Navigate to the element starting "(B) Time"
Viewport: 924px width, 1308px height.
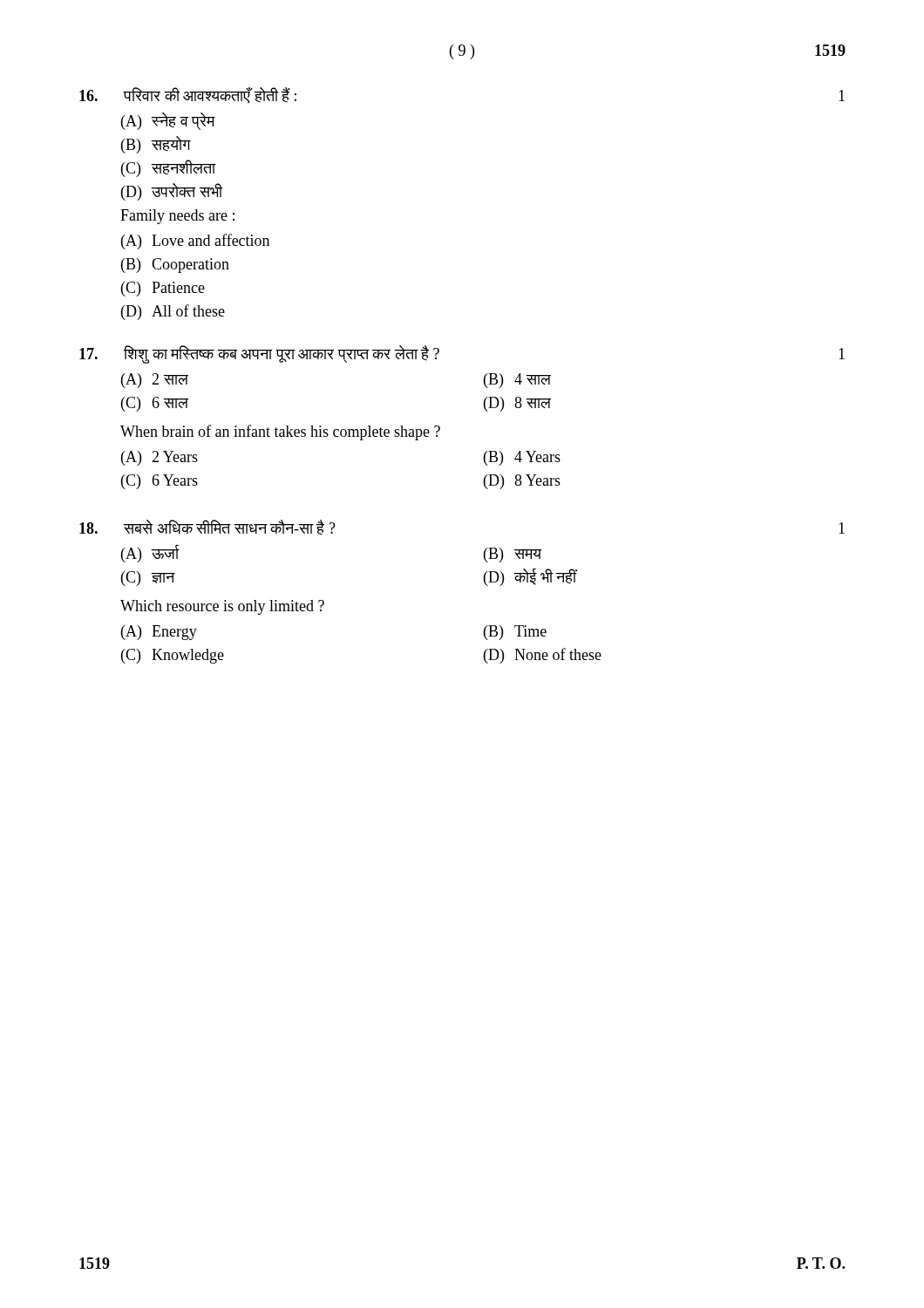click(515, 633)
